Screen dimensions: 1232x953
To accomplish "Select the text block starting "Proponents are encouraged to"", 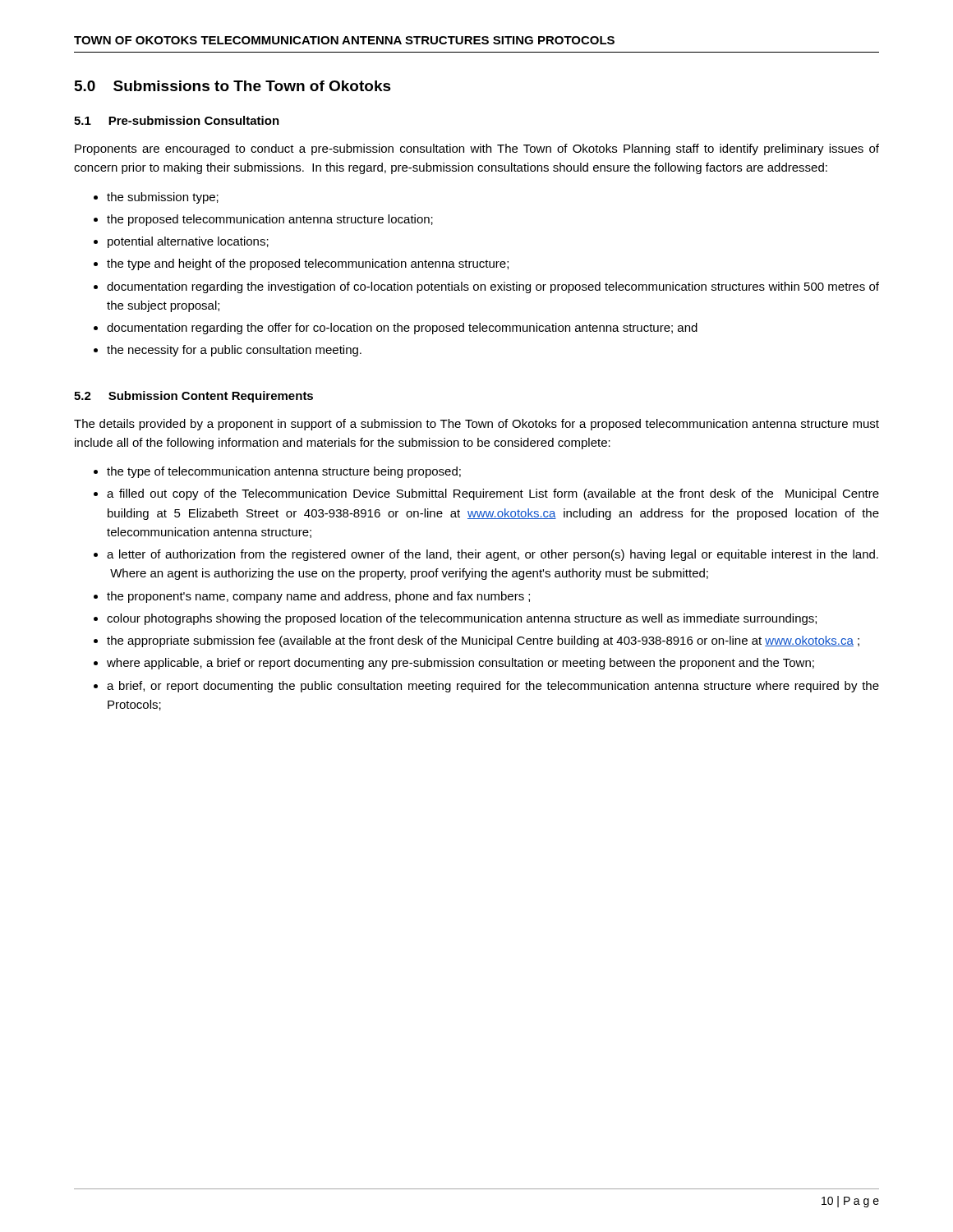I will pyautogui.click(x=476, y=158).
